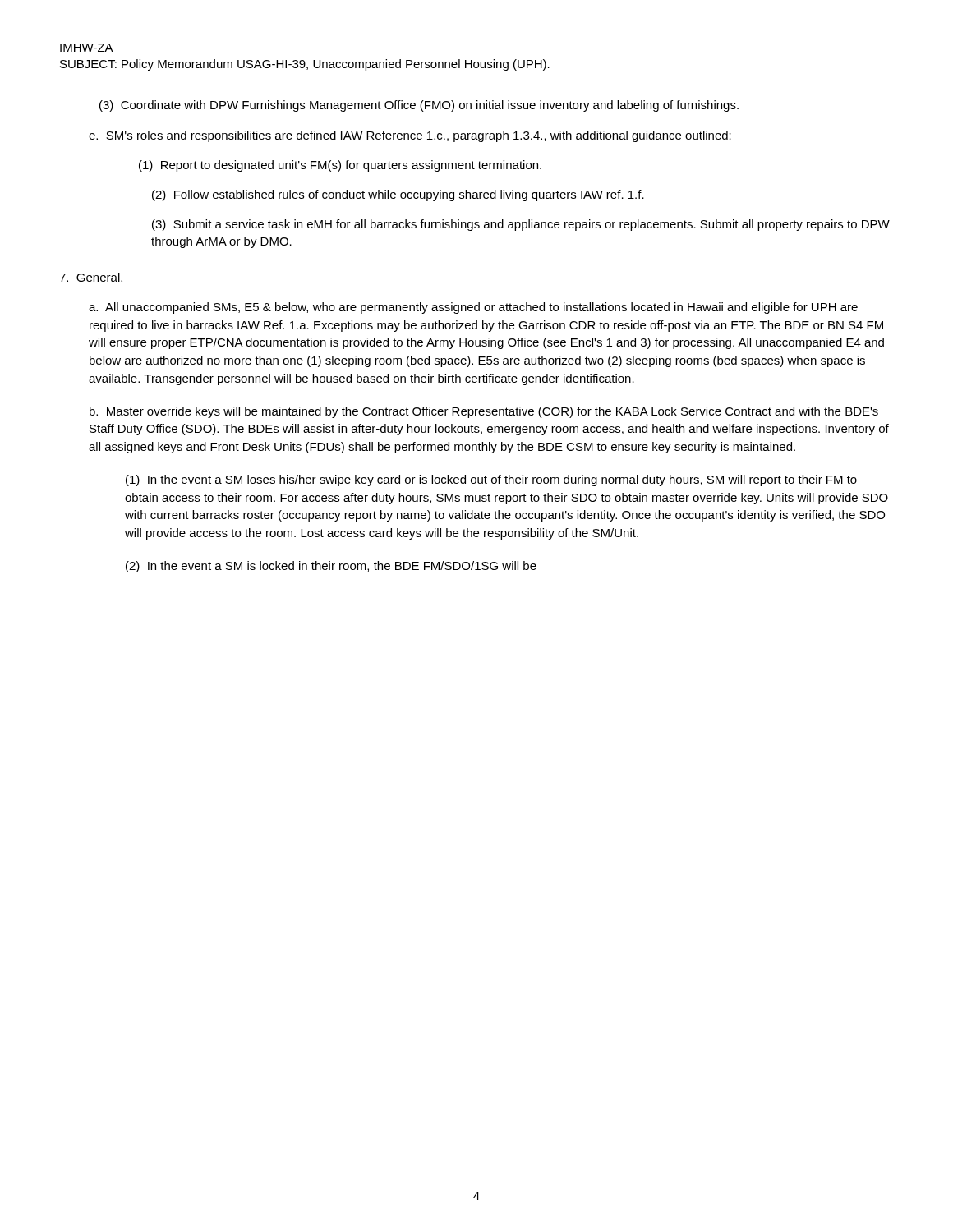Viewport: 953px width, 1232px height.
Task: Locate the block of text that opens with "a. All unaccompanied"
Action: pos(487,342)
